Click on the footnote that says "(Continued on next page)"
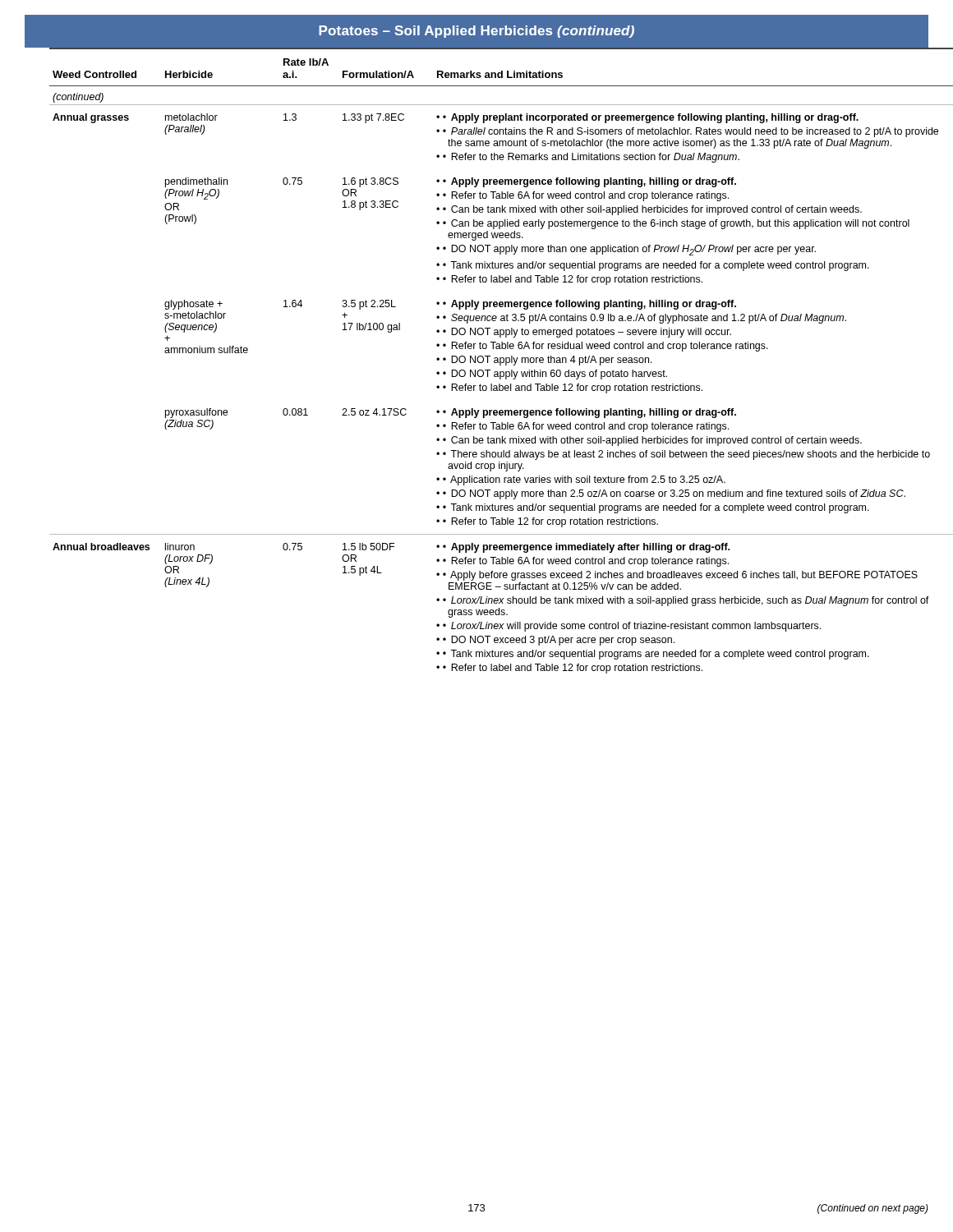The image size is (953, 1232). click(873, 1208)
